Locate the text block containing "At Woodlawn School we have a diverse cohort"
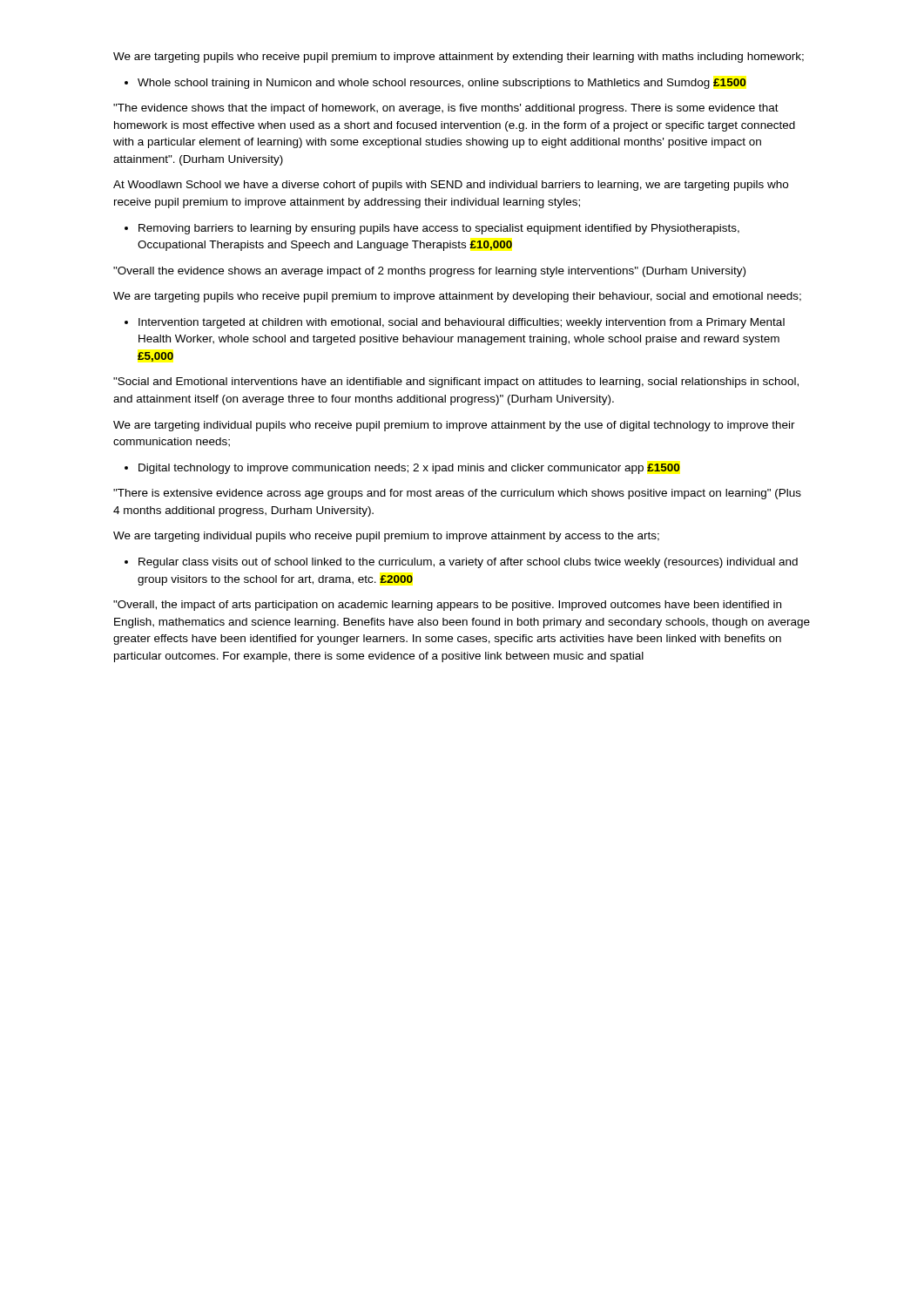Screen dimensions: 1307x924 [451, 193]
